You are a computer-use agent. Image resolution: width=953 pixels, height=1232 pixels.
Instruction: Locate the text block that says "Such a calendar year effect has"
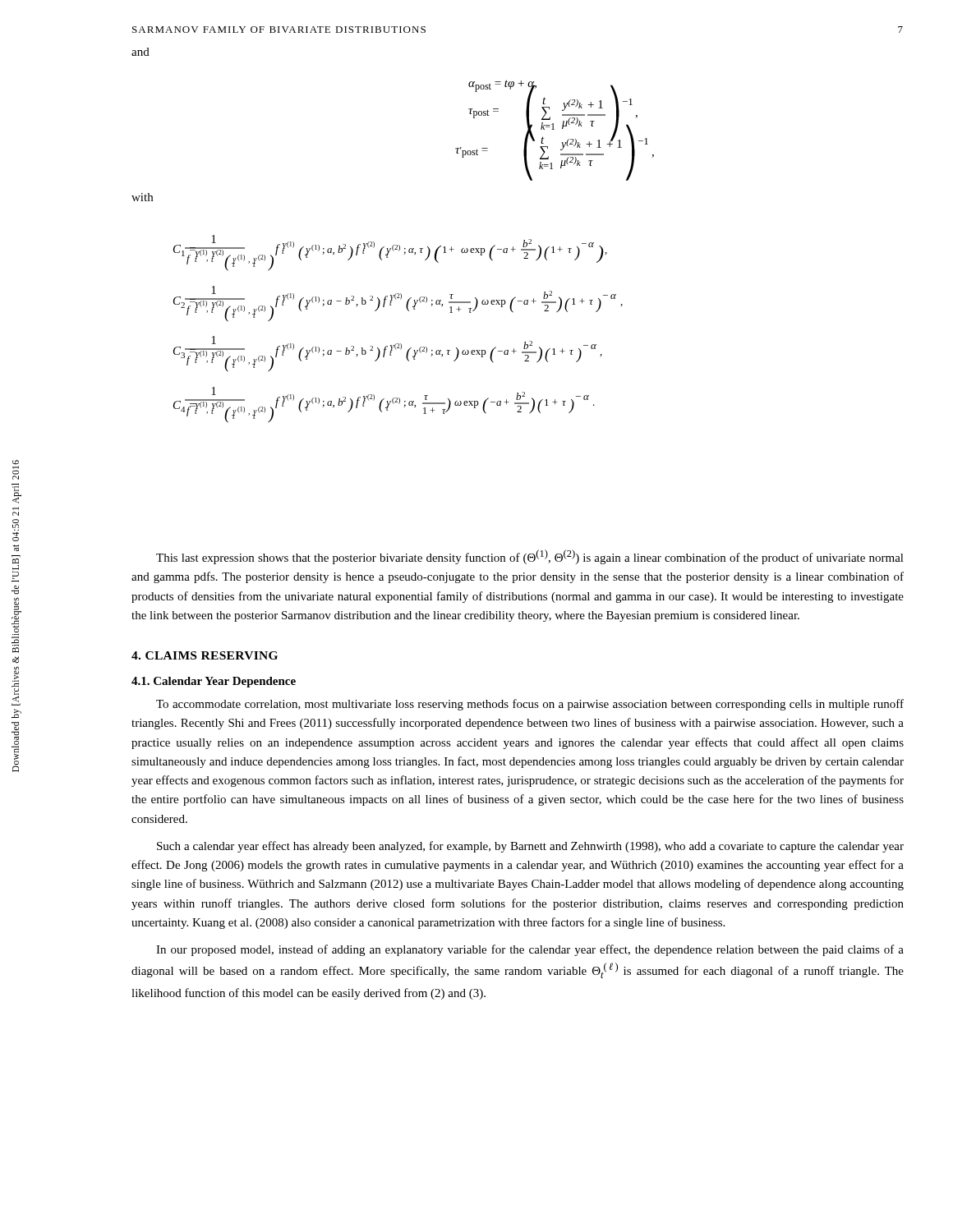(518, 884)
